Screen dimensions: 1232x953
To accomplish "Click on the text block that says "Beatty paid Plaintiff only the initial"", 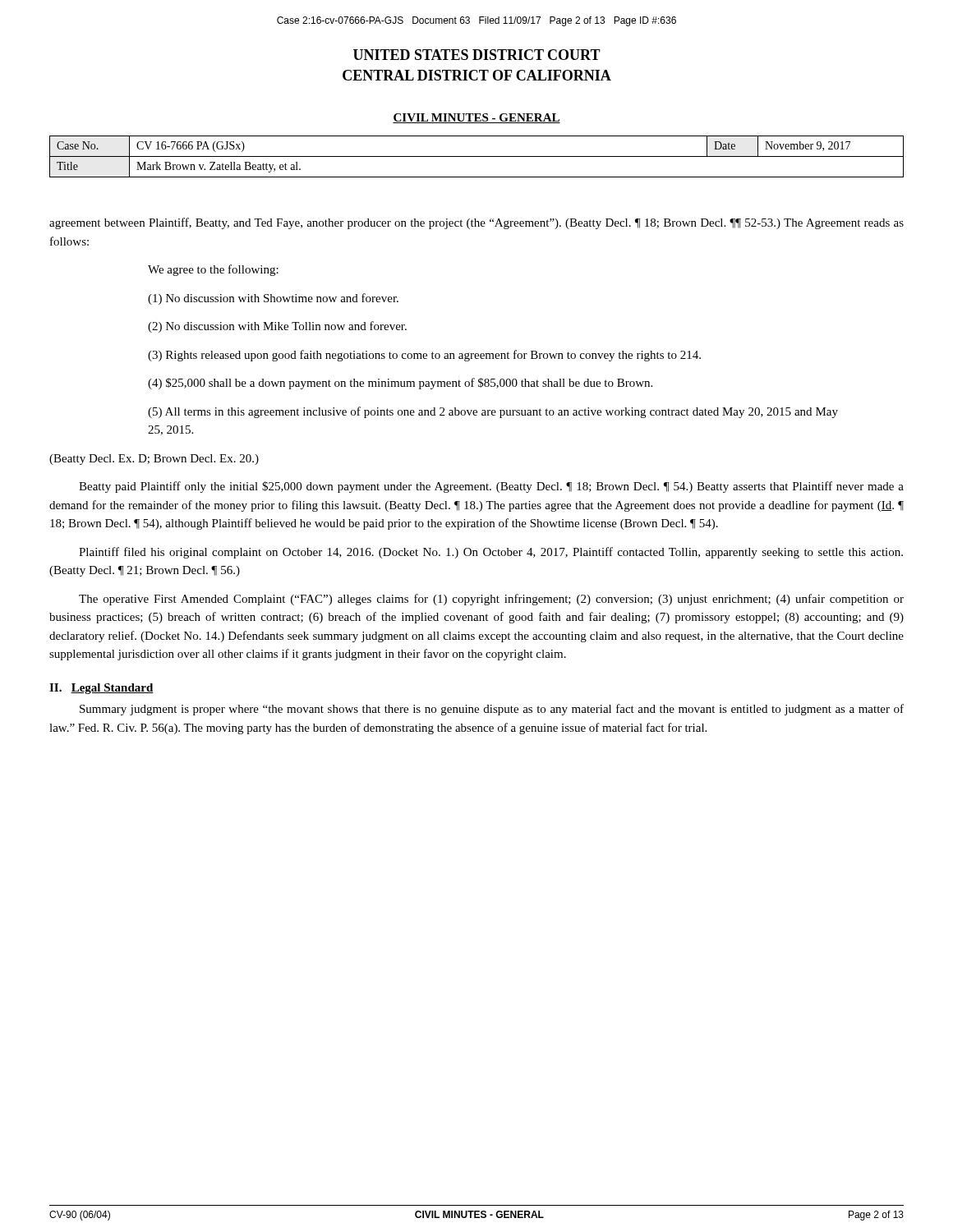I will [476, 505].
